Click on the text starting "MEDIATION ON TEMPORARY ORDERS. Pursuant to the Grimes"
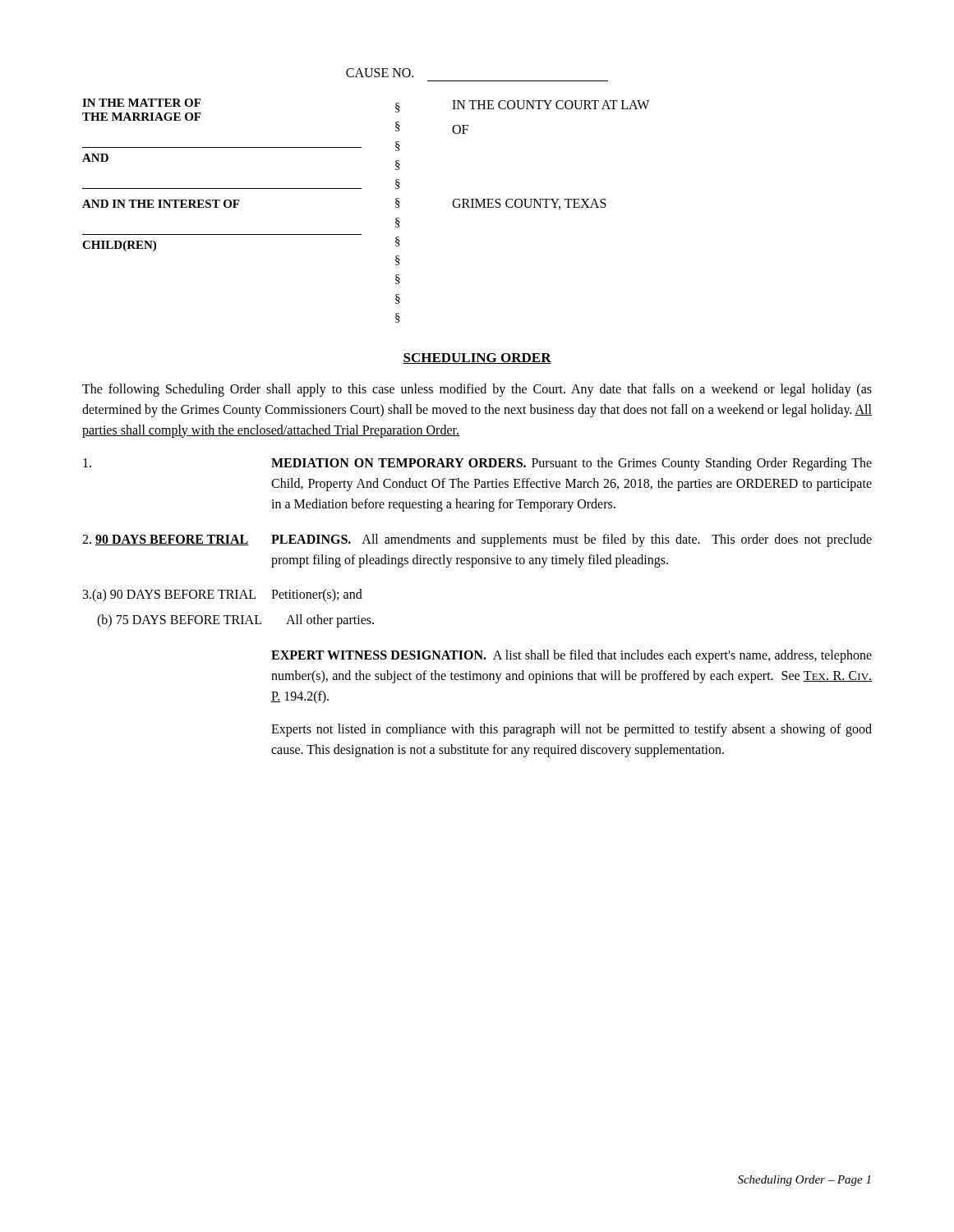The height and width of the screenshot is (1232, 954). (x=477, y=484)
